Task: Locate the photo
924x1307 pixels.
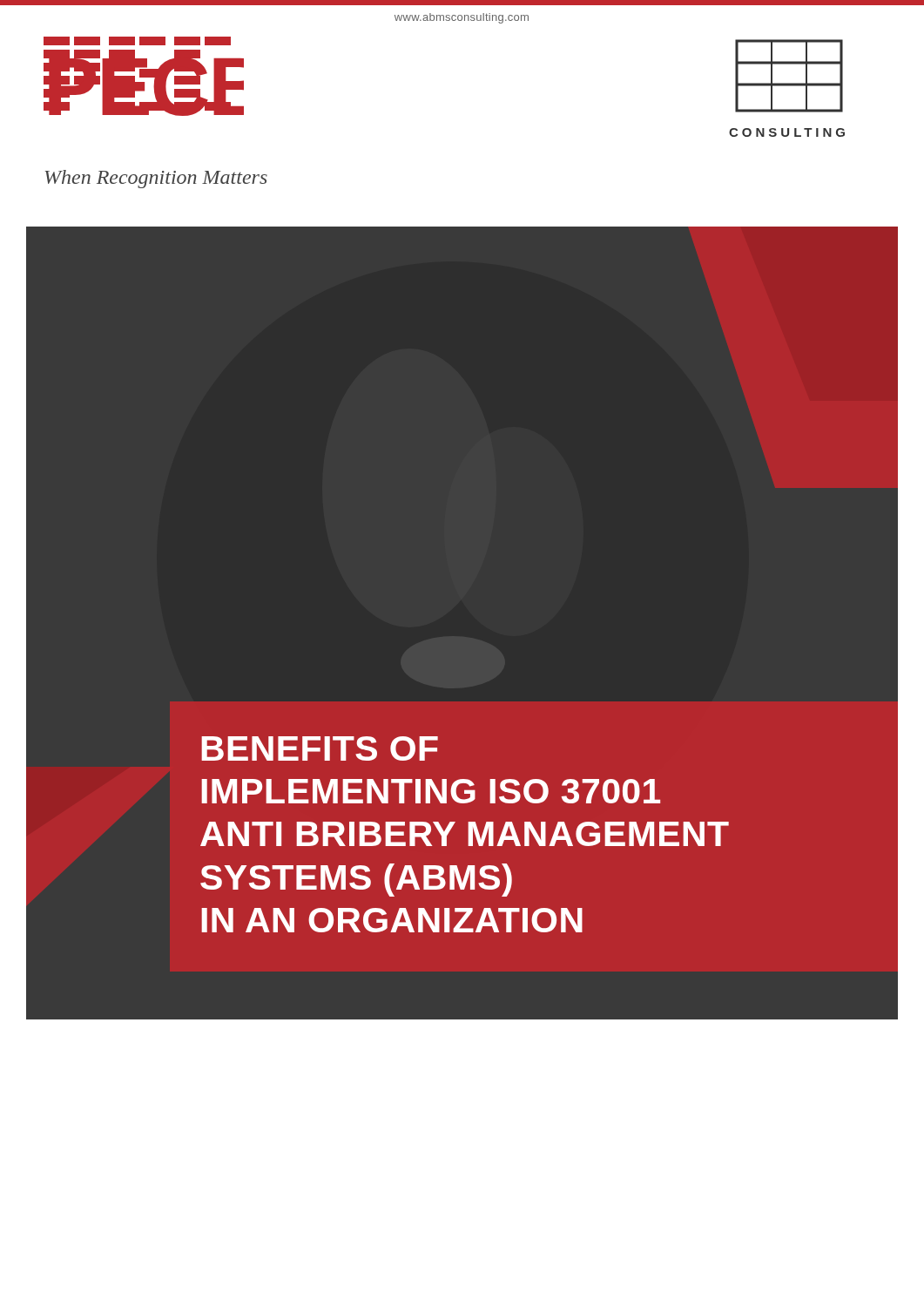Action: point(462,623)
